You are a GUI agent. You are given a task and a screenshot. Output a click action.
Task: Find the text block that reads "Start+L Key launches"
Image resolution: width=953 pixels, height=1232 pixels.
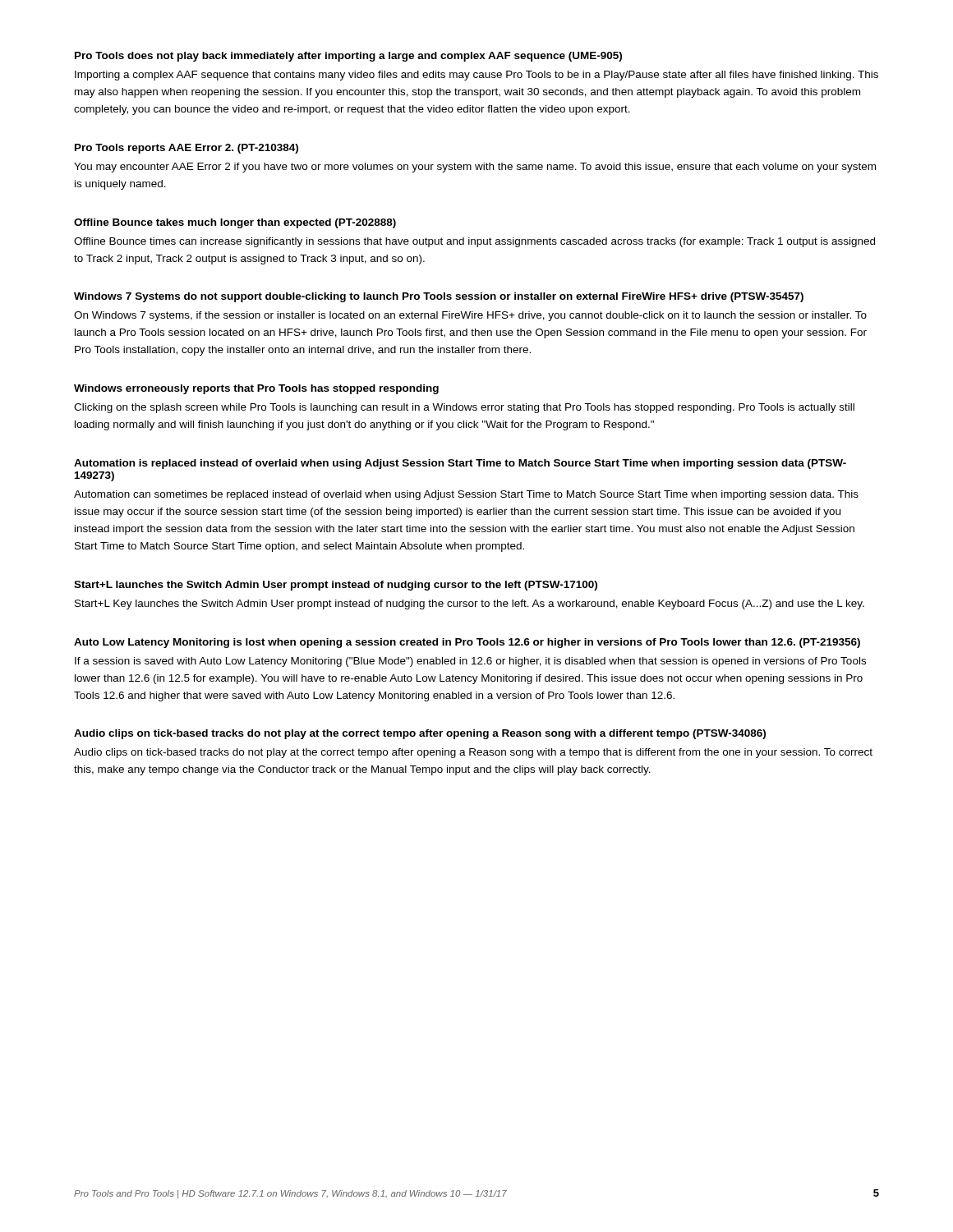(469, 603)
